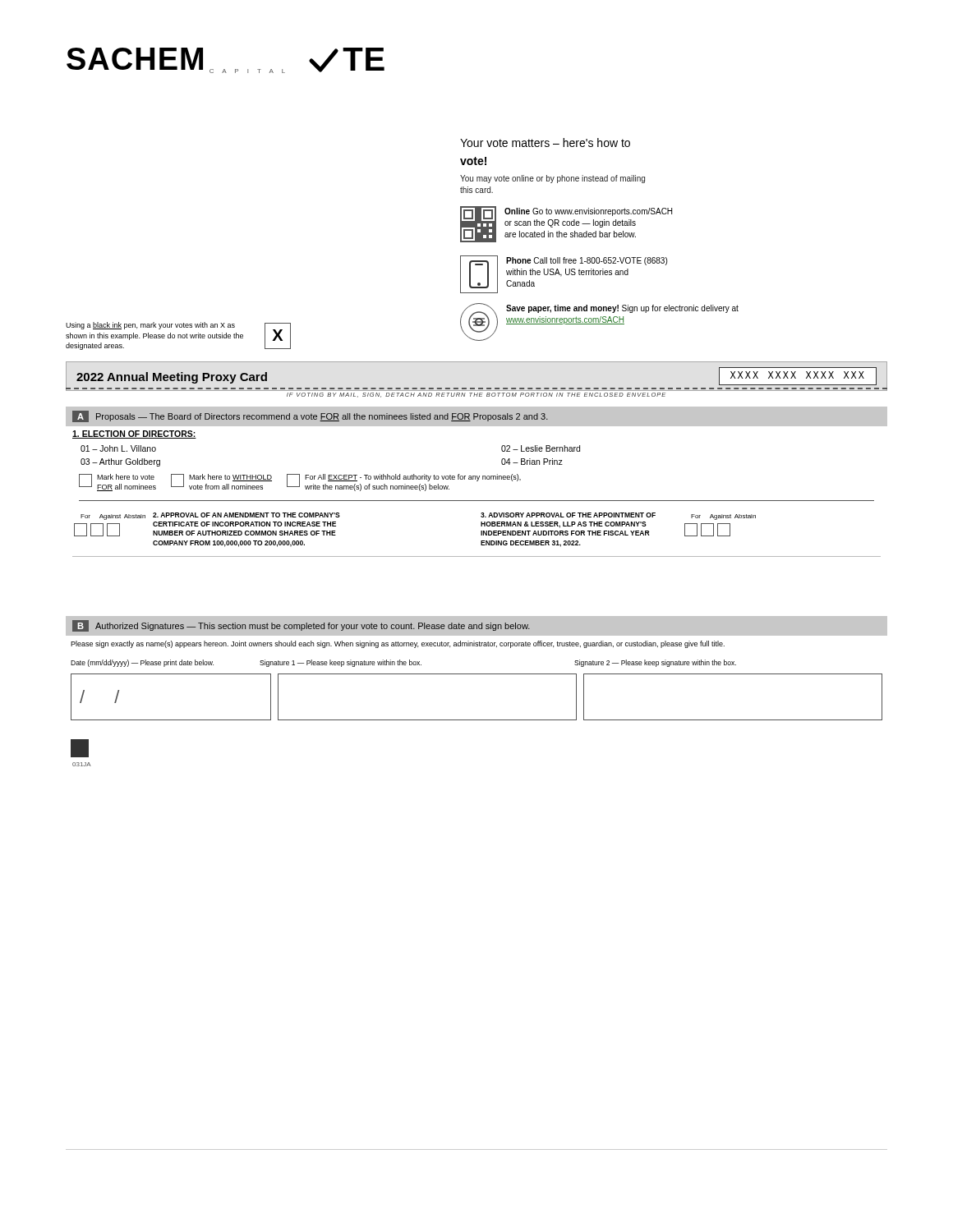Find the block on this page that starts "ADVISORY APPROVAL OF THE APPOINTMENT"
The width and height of the screenshot is (953, 1232).
619,529
